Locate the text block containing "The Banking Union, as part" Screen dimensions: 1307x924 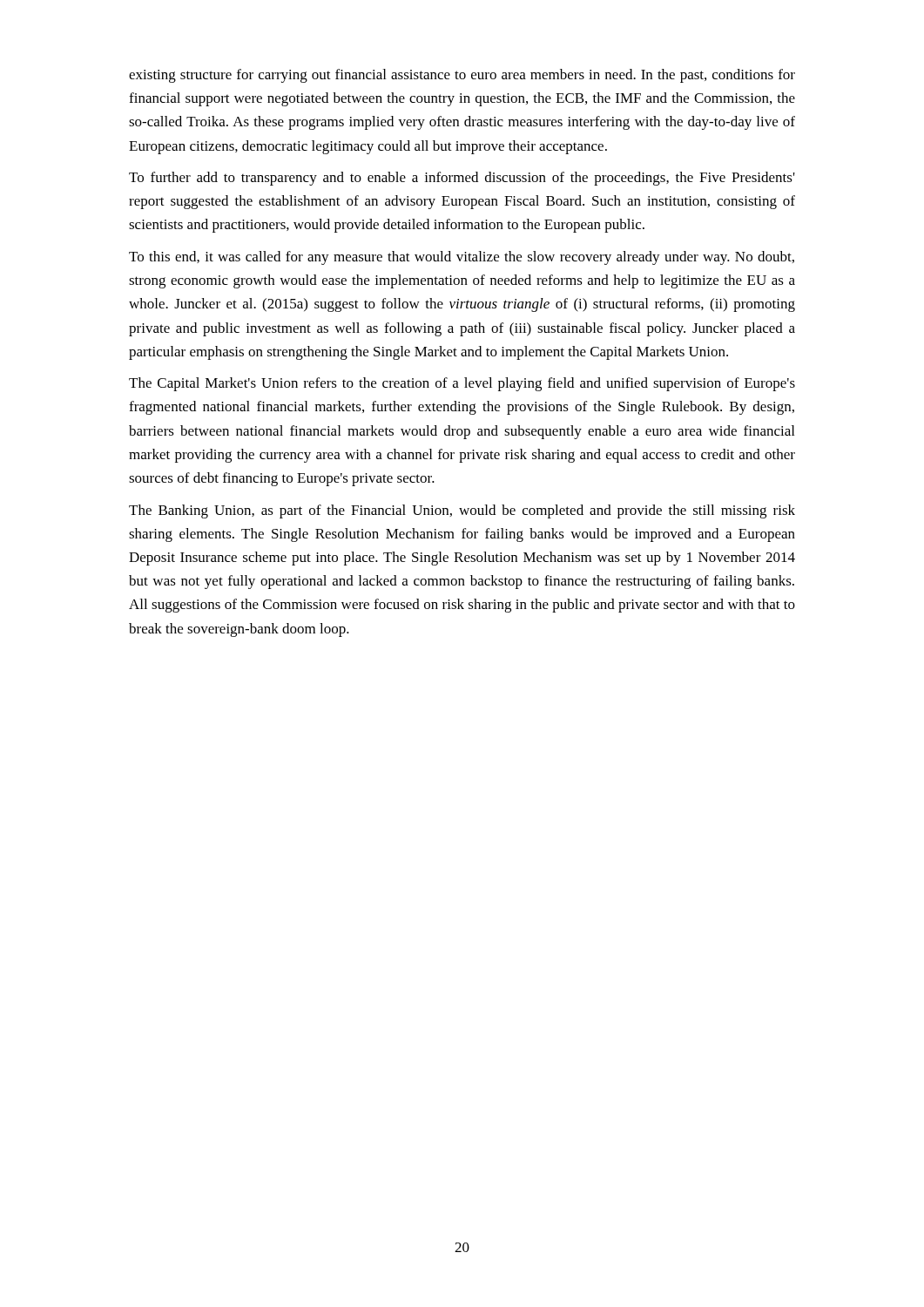click(462, 569)
